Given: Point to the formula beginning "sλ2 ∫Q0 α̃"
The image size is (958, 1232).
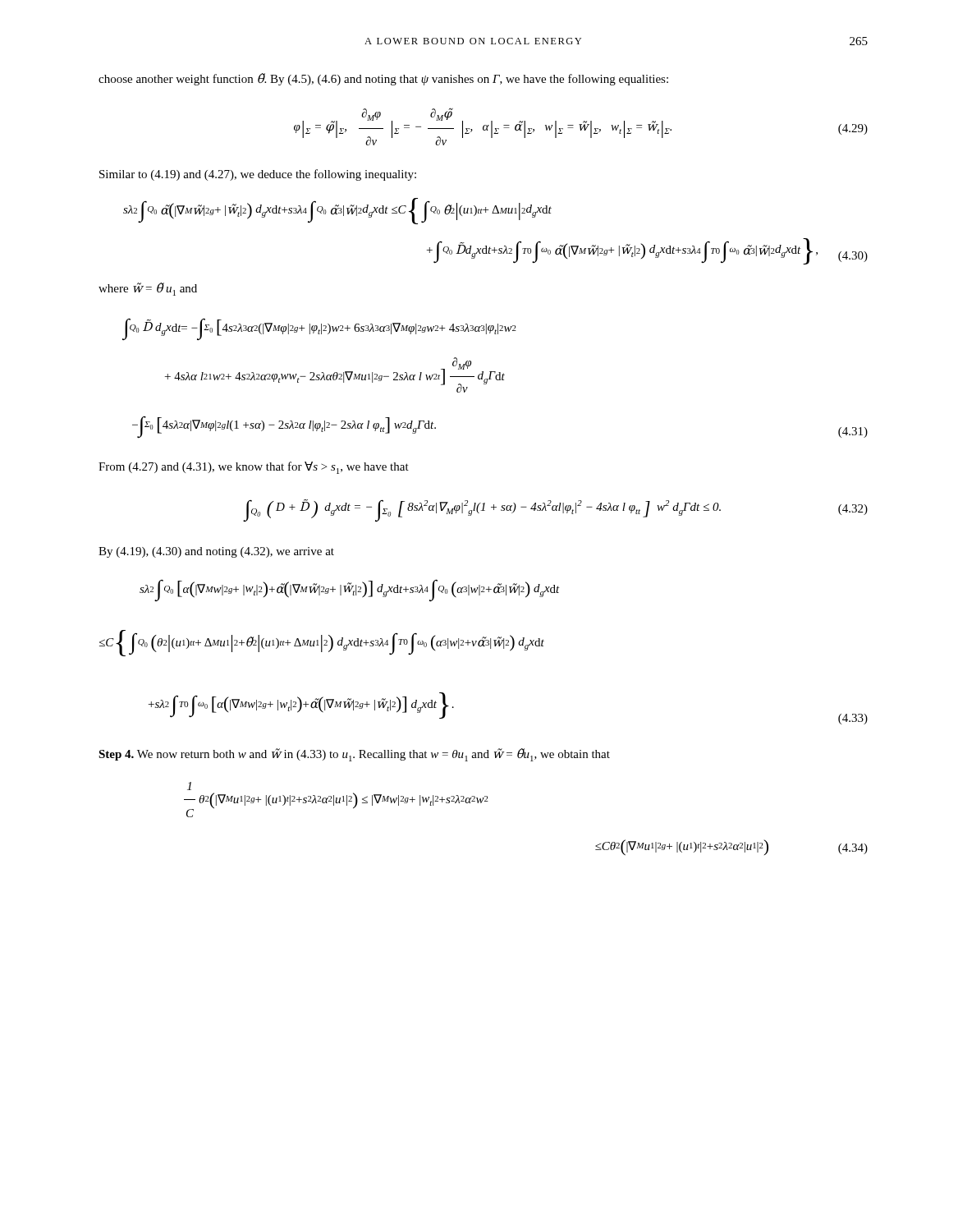Looking at the screenshot, I should click(483, 230).
